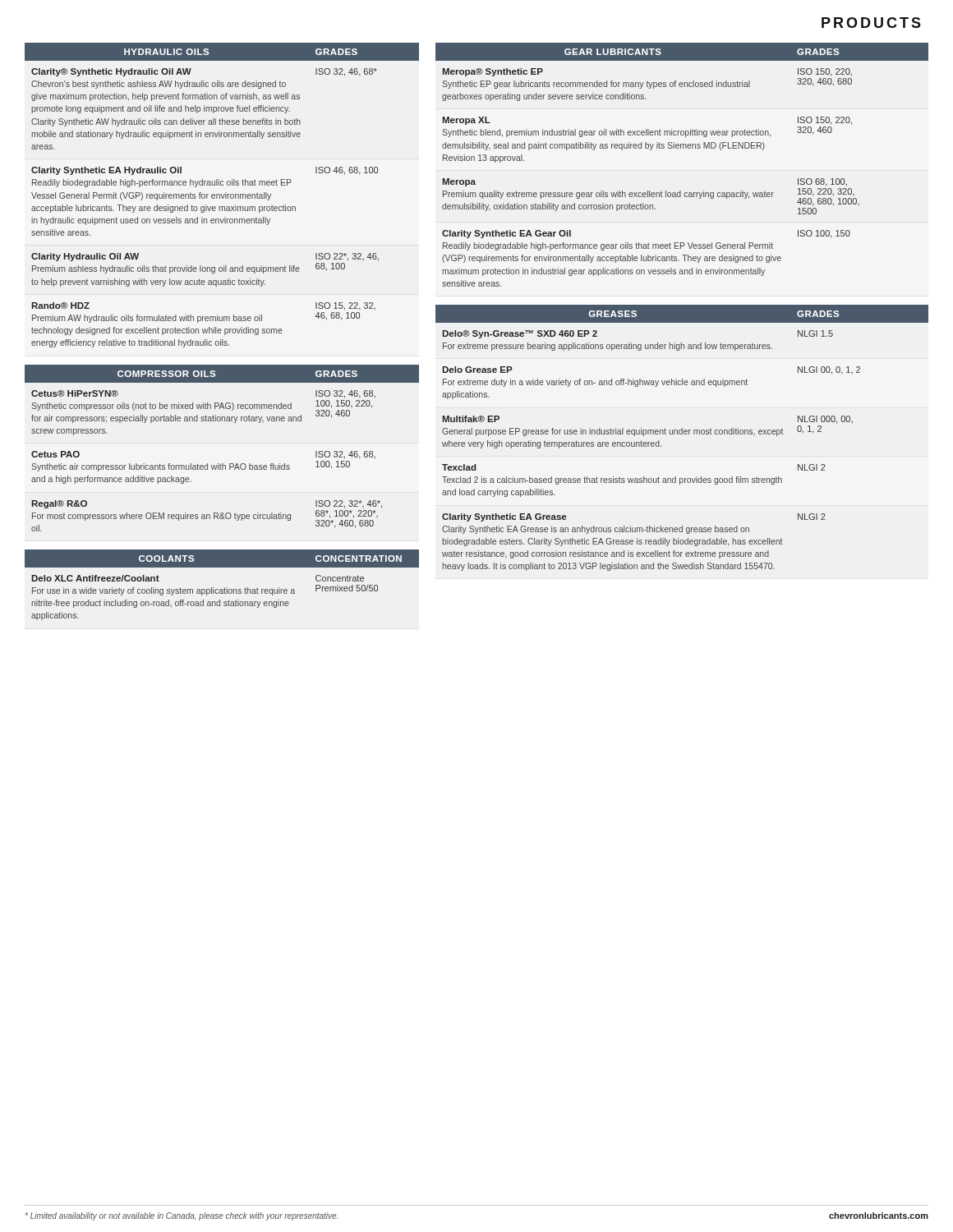Screen dimensions: 1232x953
Task: Locate the table with the text "ISO 32, 46, 68*"
Action: [x=222, y=199]
